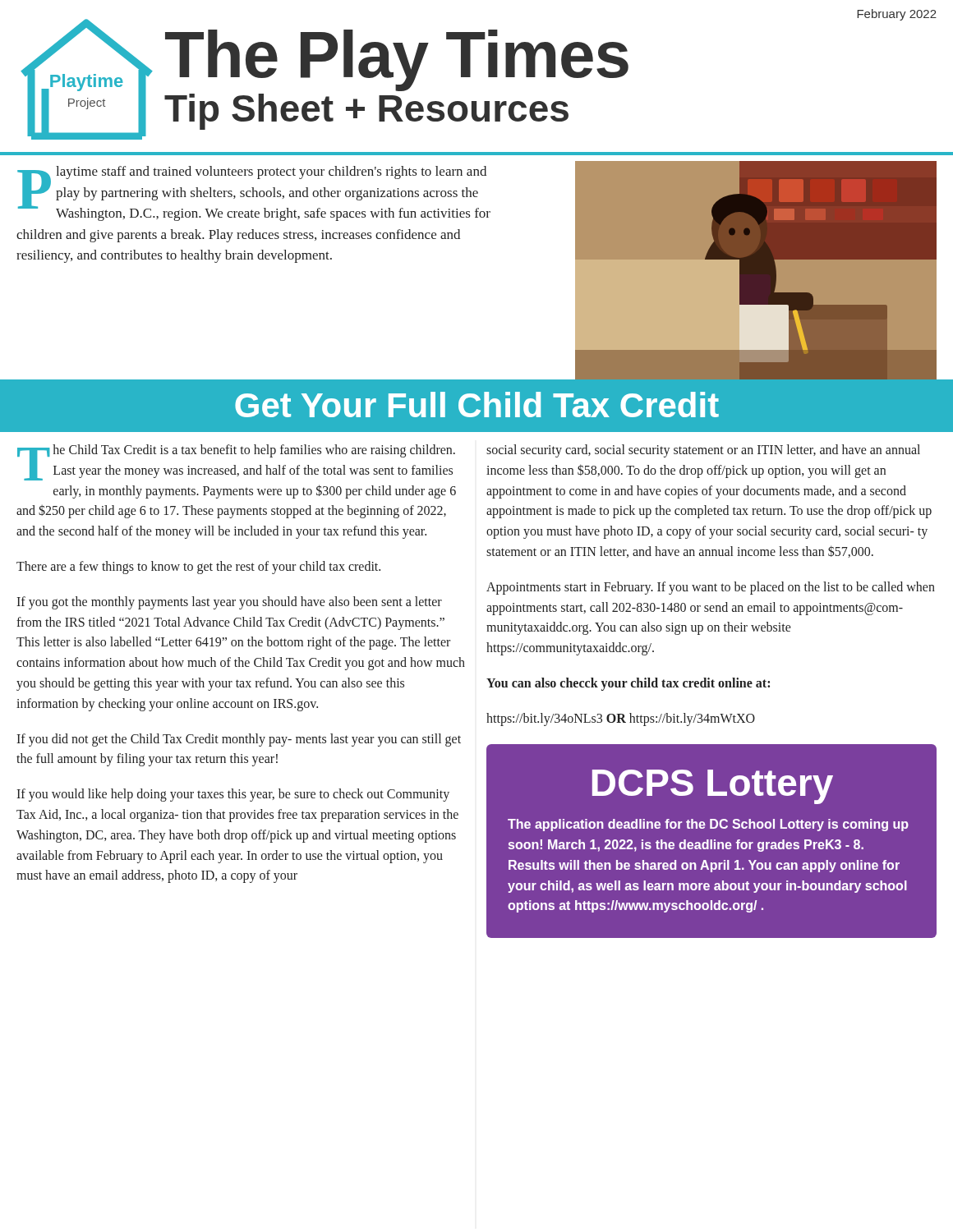Image resolution: width=953 pixels, height=1232 pixels.
Task: Locate the section header containing "Get Your Full Child Tax"
Action: click(476, 406)
